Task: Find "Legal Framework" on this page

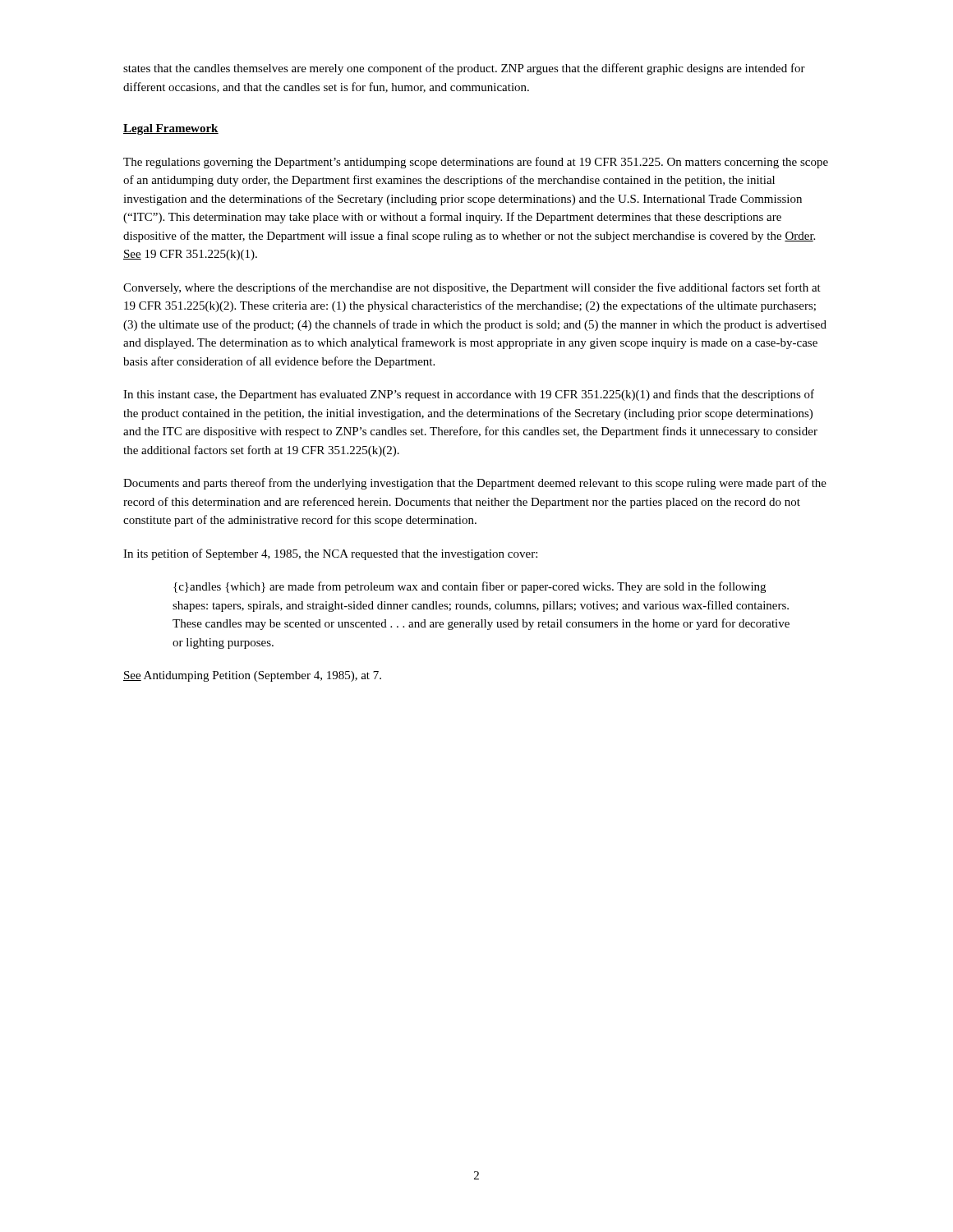Action: click(171, 128)
